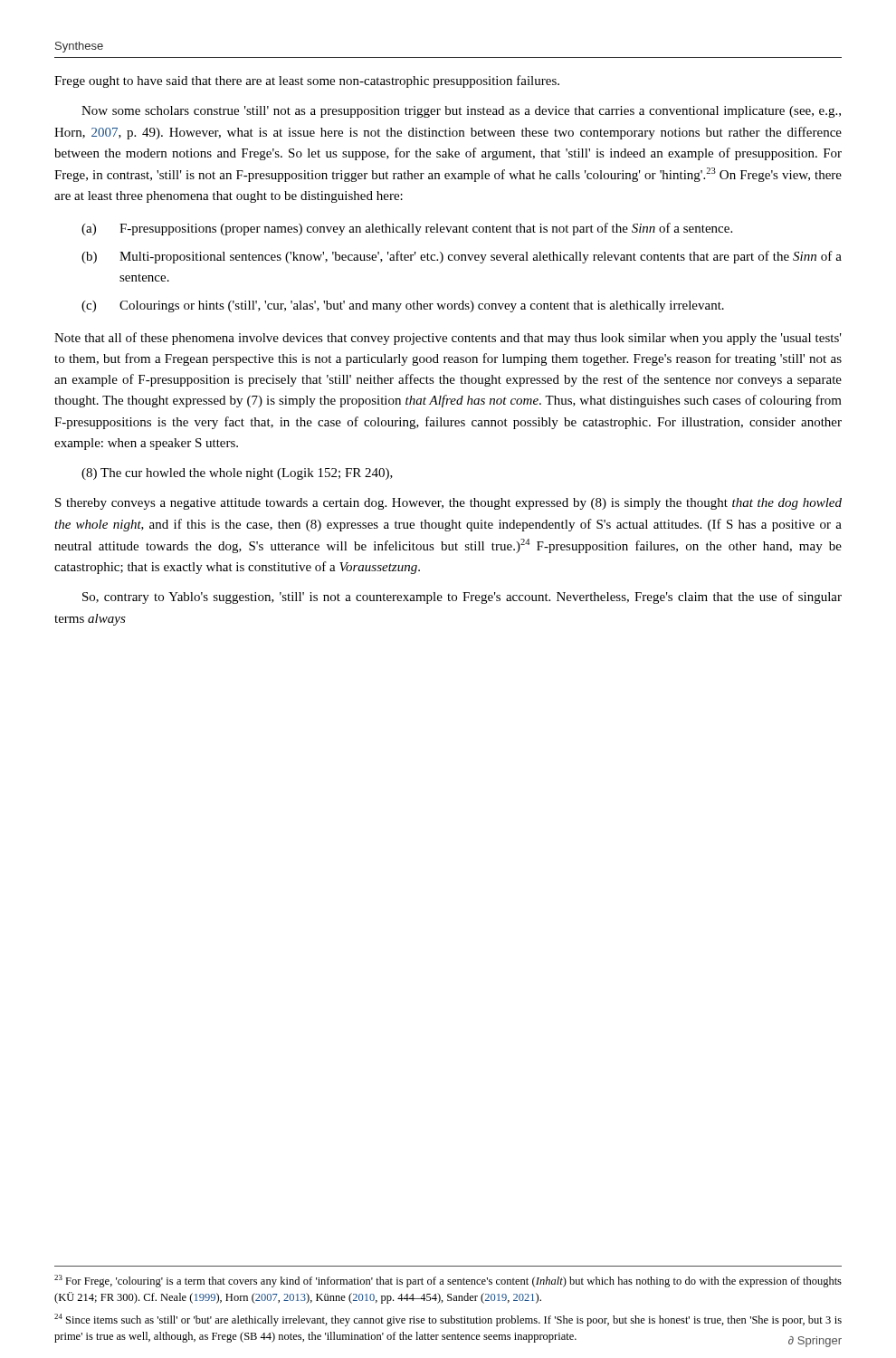Screen dimensions: 1358x896
Task: Find the text block containing "Note that all of these"
Action: (448, 390)
